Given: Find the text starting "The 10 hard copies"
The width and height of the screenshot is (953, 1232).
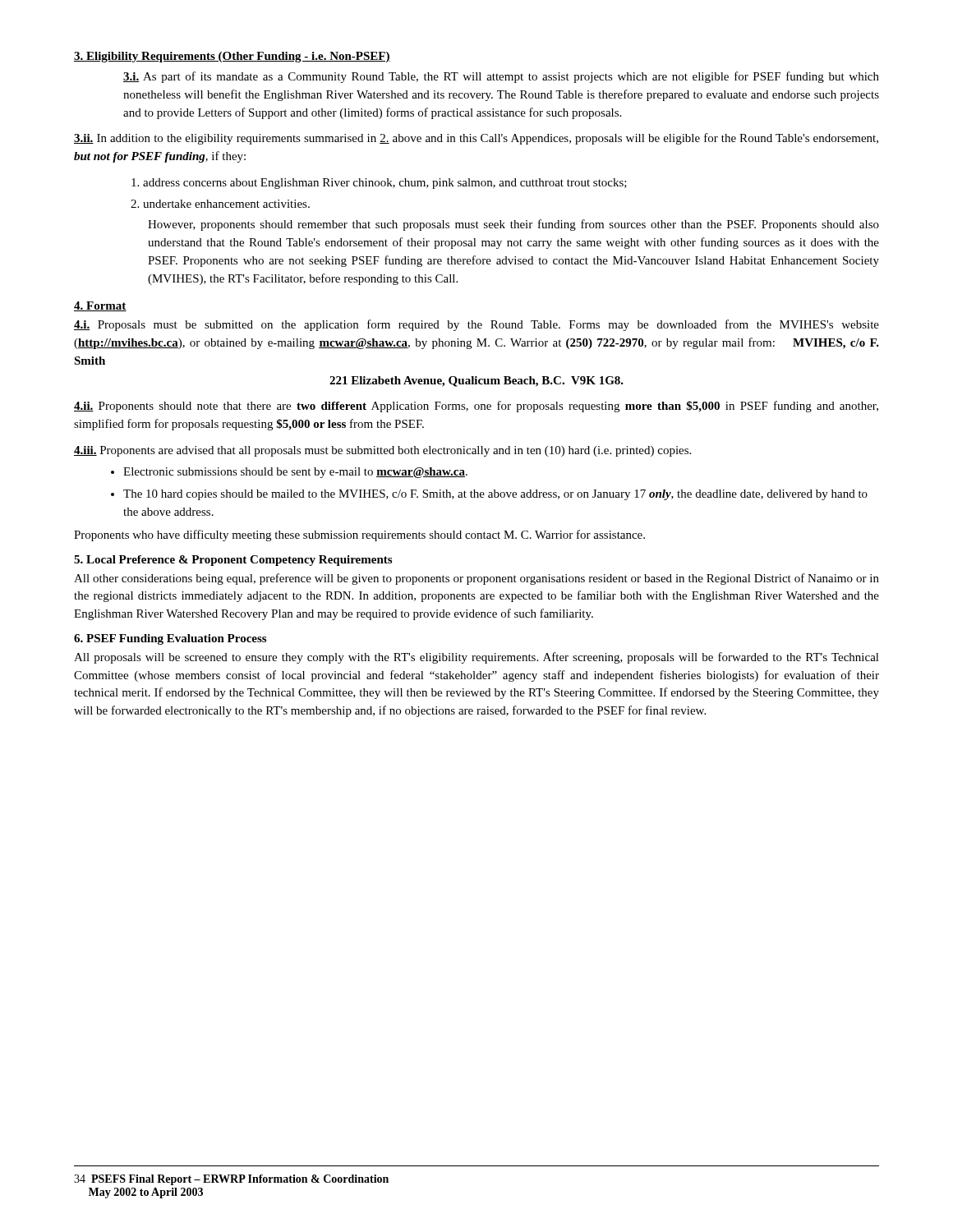Looking at the screenshot, I should tap(501, 504).
